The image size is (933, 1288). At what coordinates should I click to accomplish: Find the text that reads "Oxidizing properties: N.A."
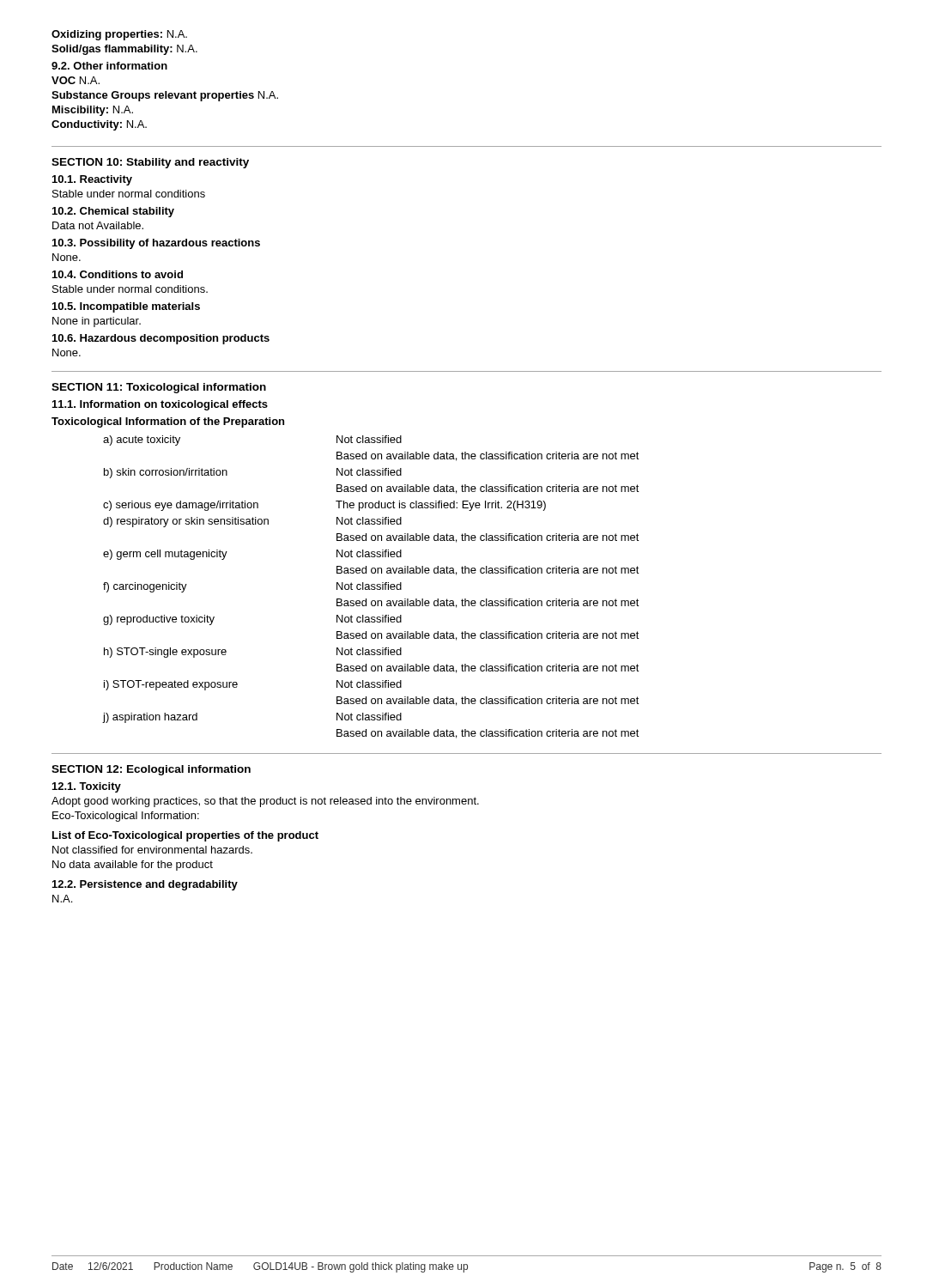pos(120,34)
